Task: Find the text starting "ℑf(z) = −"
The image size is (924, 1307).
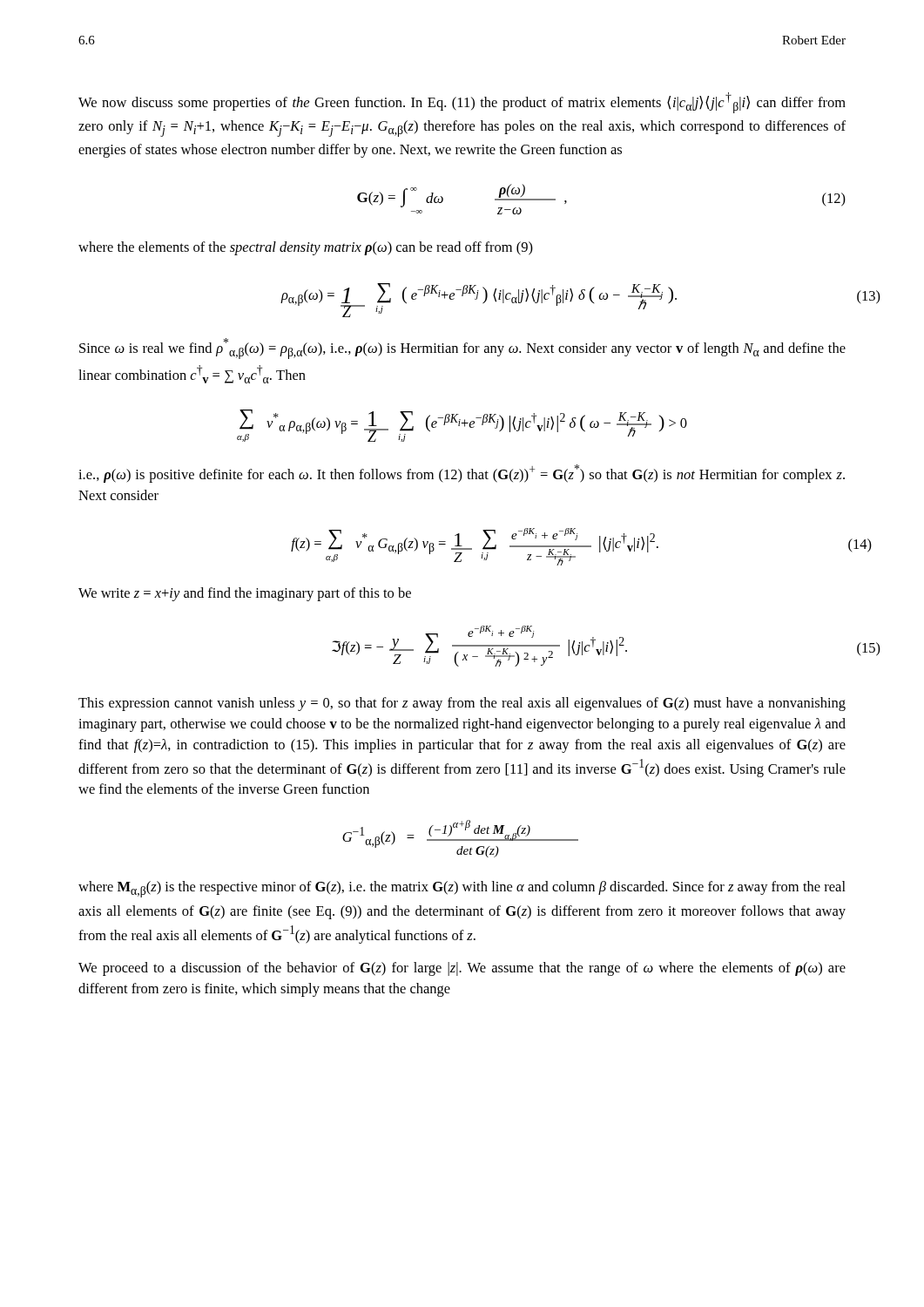Action: pyautogui.click(x=588, y=649)
